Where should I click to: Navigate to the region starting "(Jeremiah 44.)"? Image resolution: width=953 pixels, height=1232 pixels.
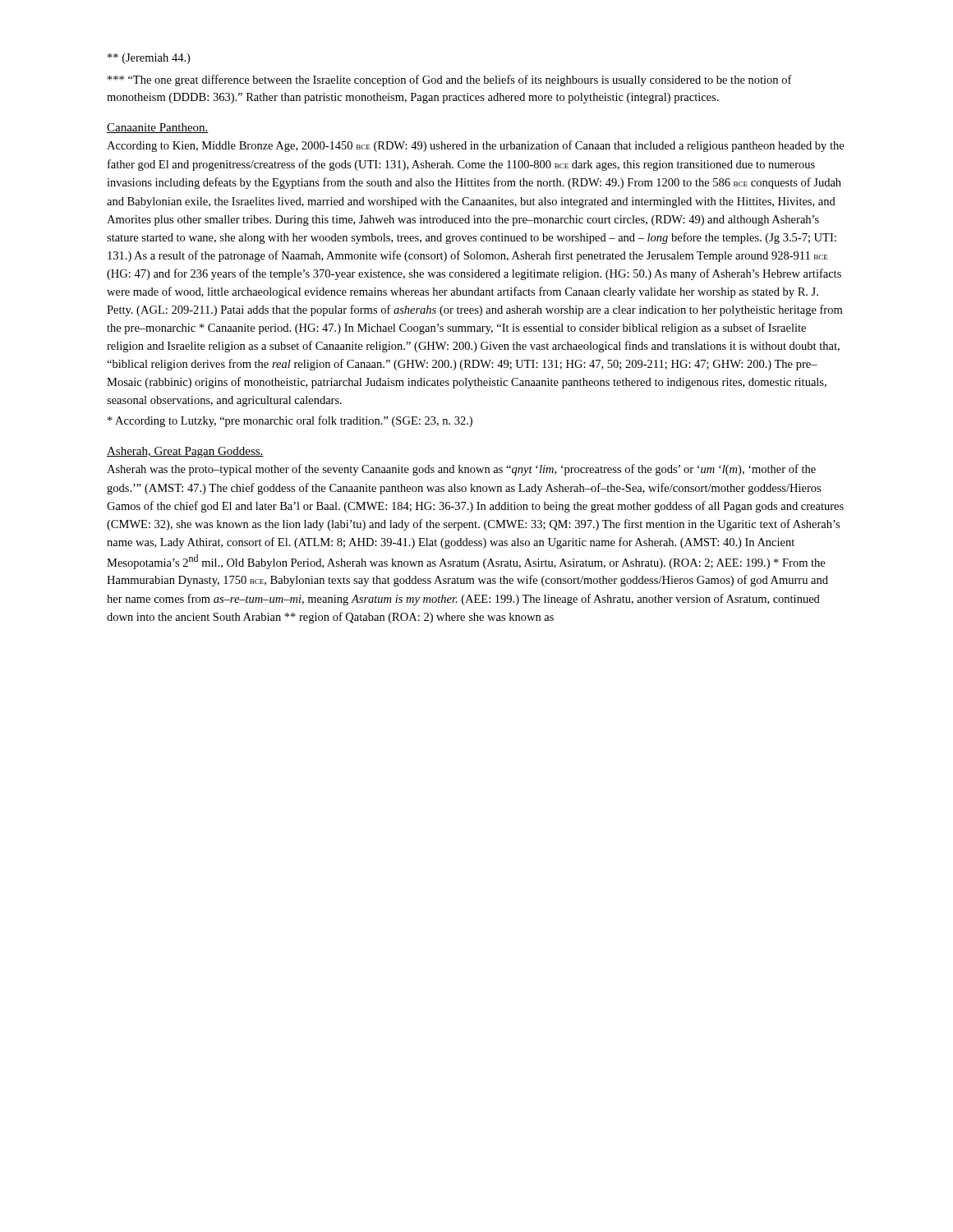pyautogui.click(x=149, y=57)
